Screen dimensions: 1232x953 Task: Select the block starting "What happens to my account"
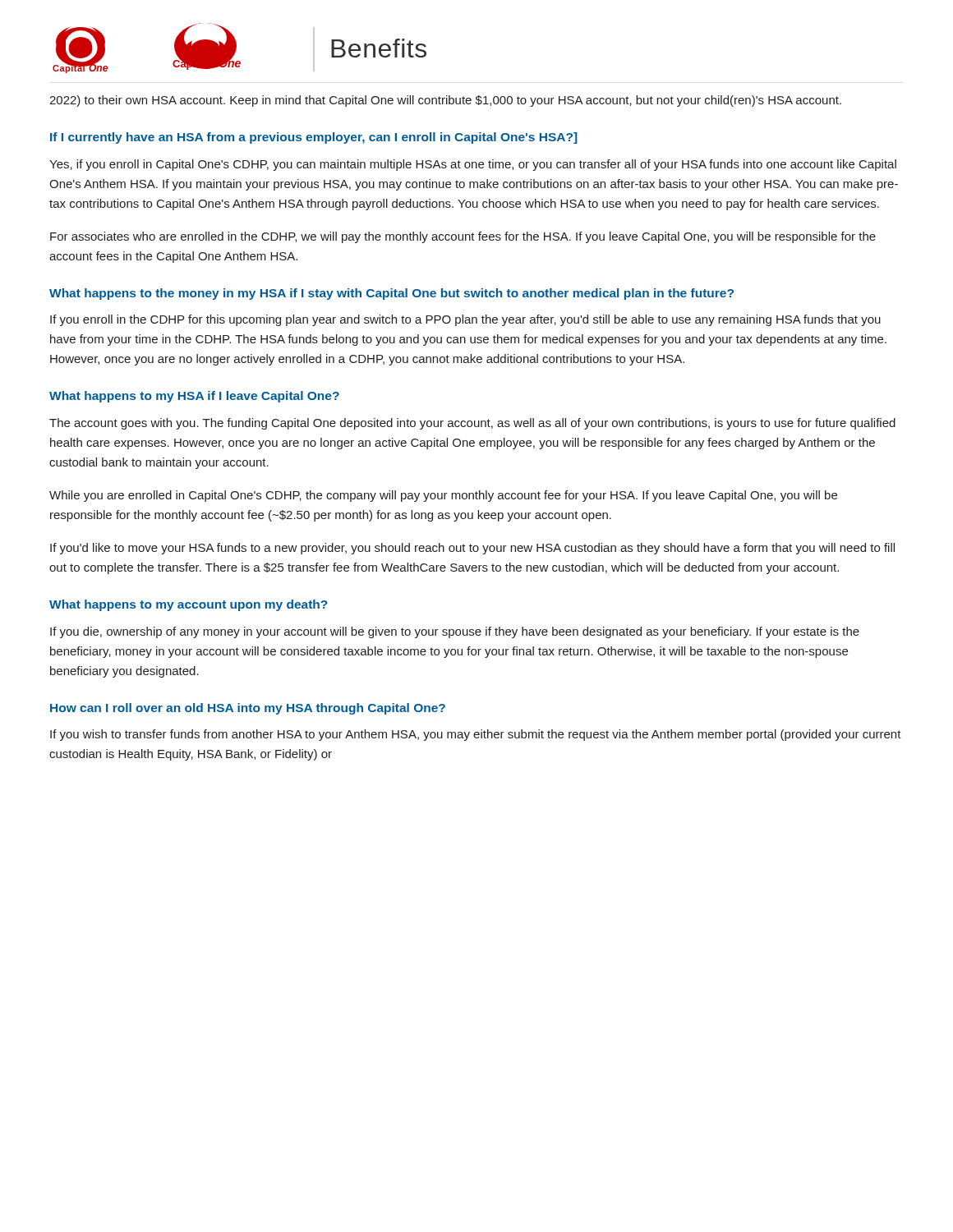[189, 604]
